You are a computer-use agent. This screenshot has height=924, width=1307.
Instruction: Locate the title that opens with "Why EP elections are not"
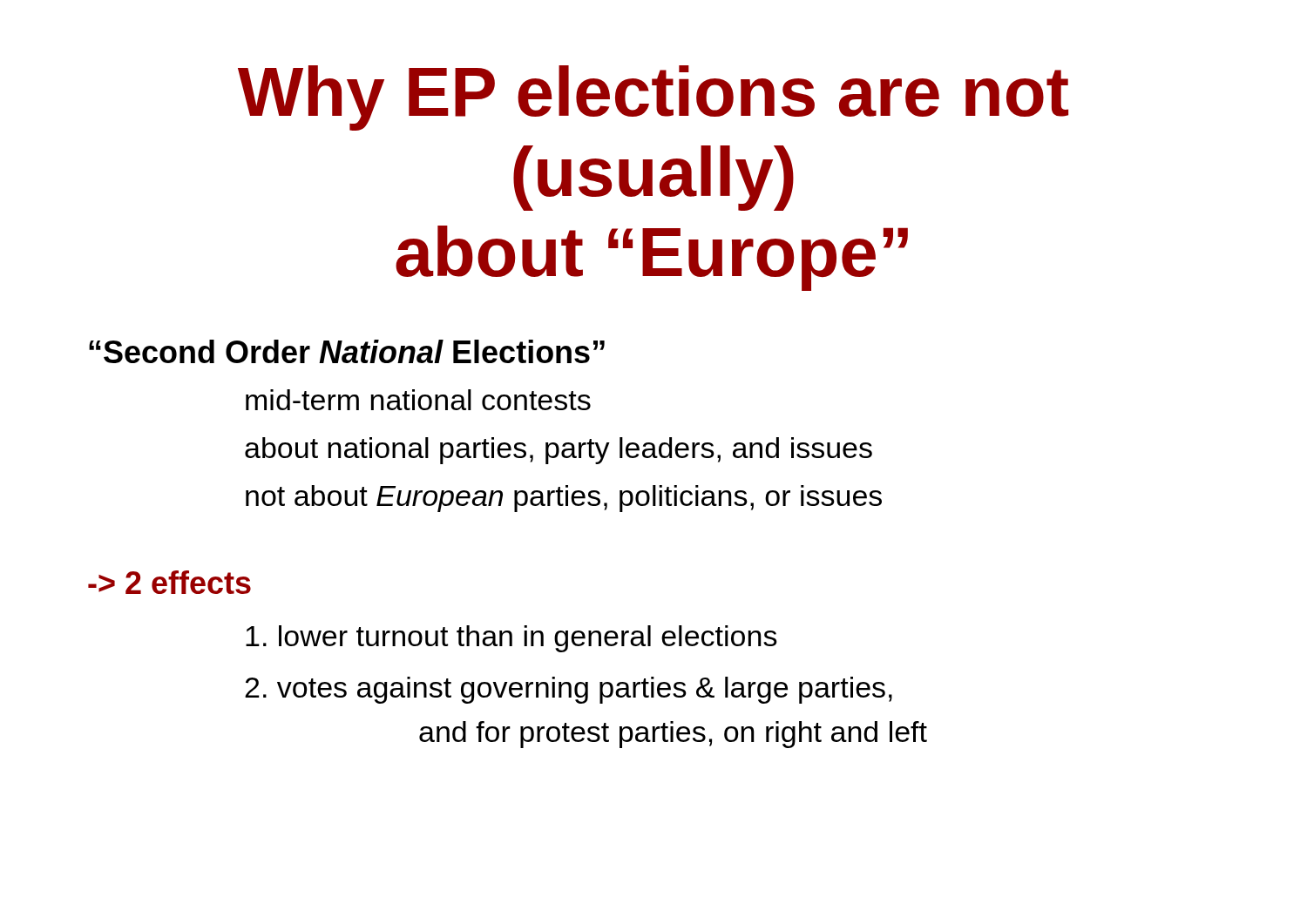click(654, 172)
